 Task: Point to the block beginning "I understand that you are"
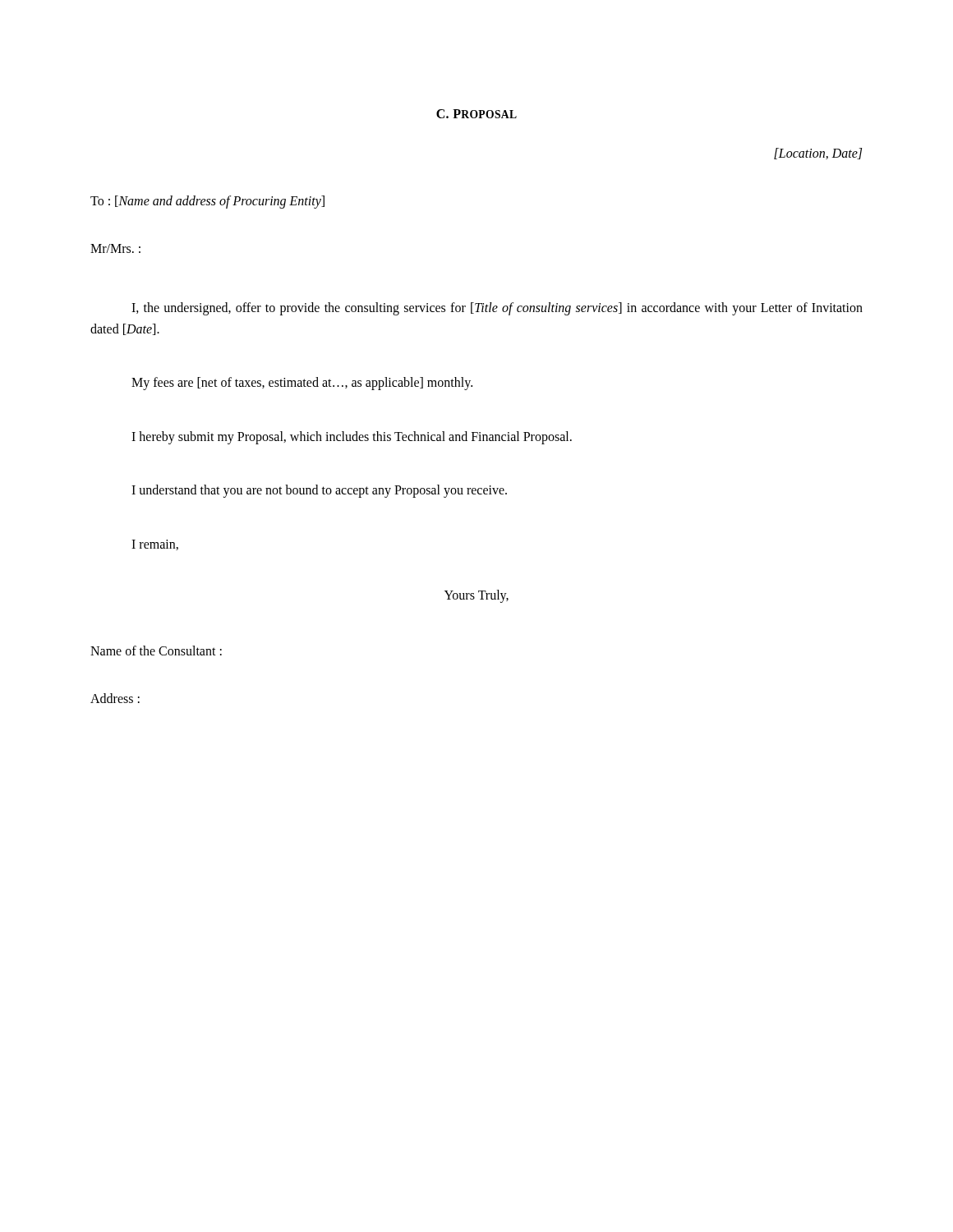pos(320,490)
